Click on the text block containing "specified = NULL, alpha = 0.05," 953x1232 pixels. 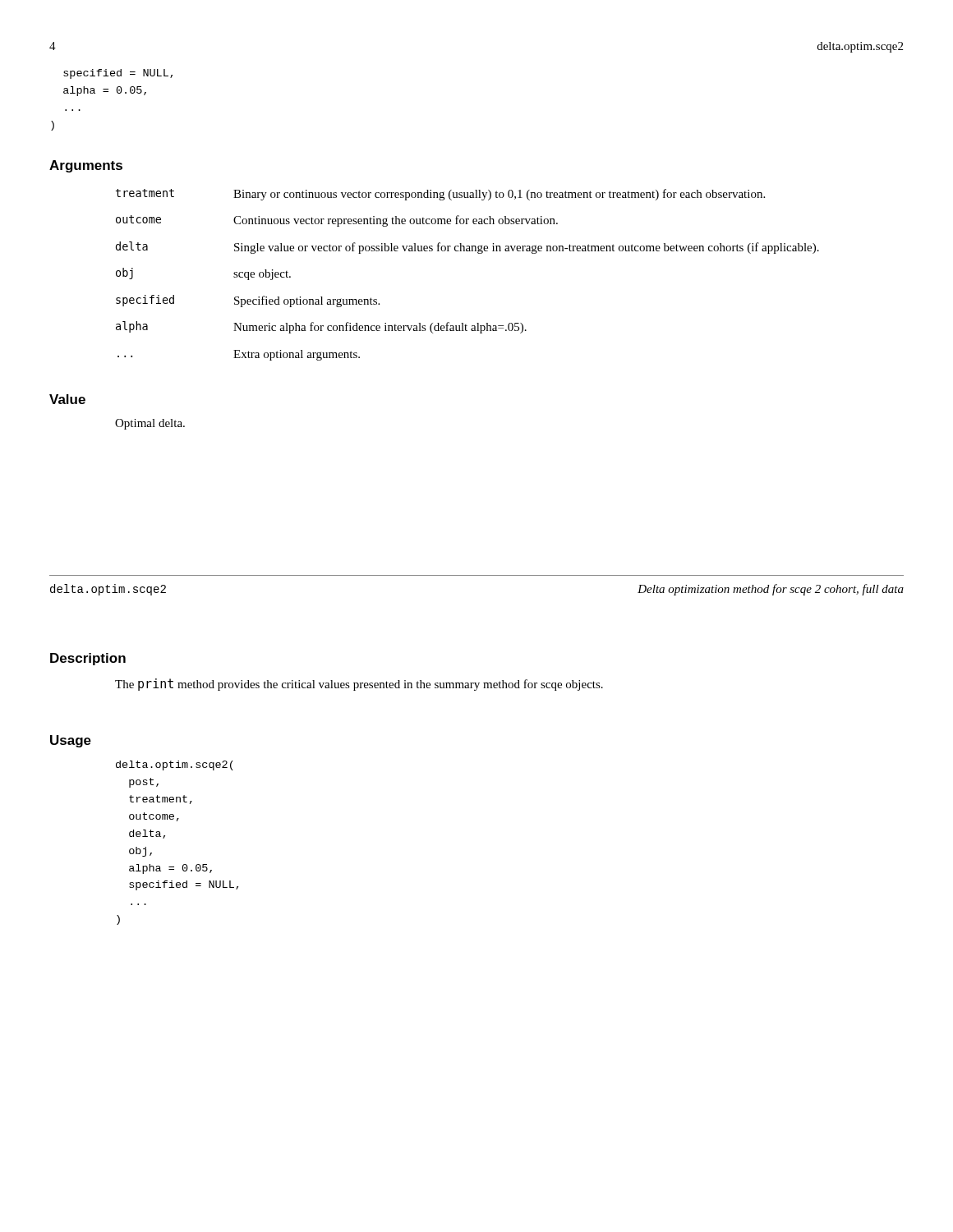(118, 74)
